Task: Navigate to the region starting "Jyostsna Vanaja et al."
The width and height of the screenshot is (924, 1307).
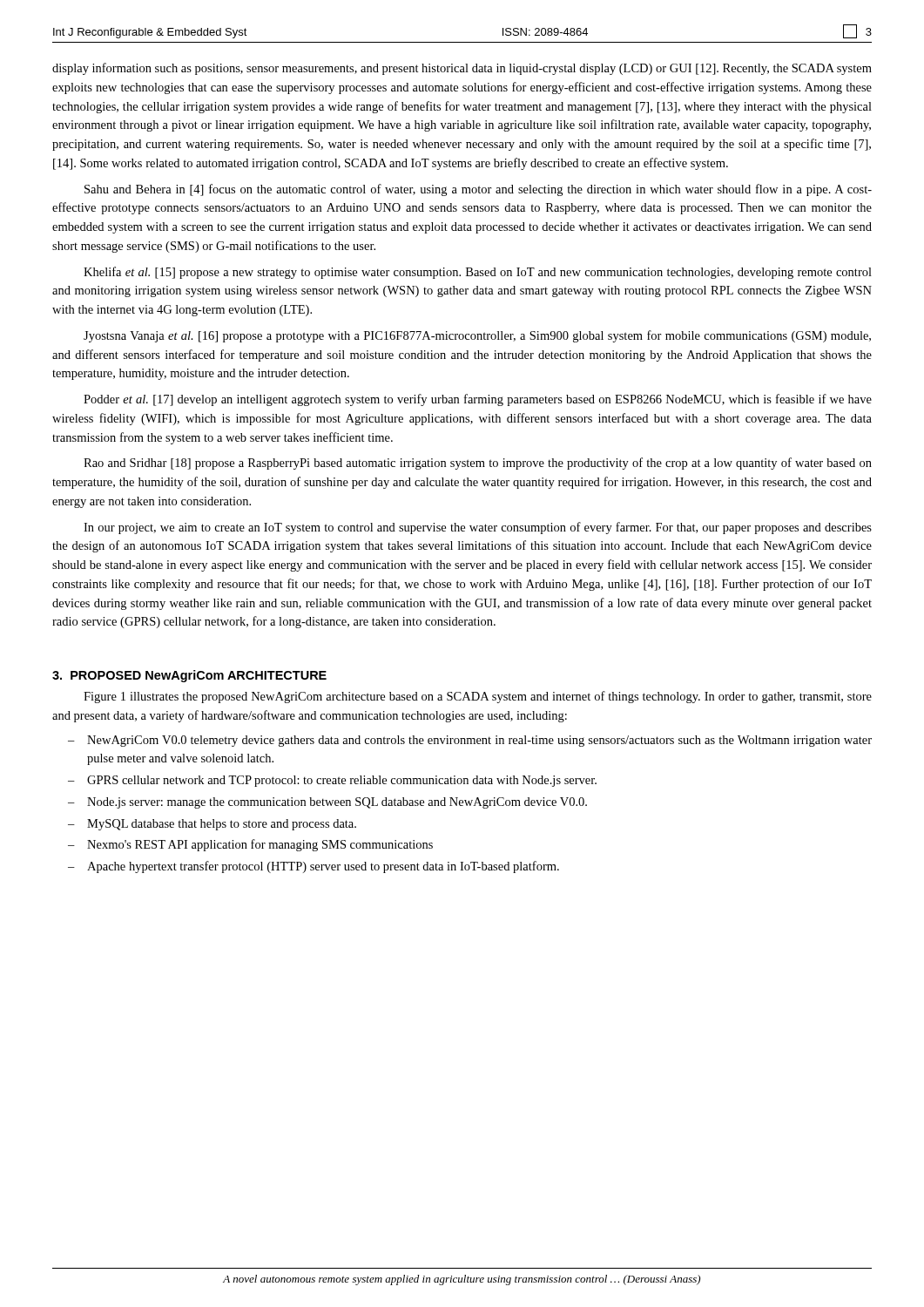Action: [462, 355]
